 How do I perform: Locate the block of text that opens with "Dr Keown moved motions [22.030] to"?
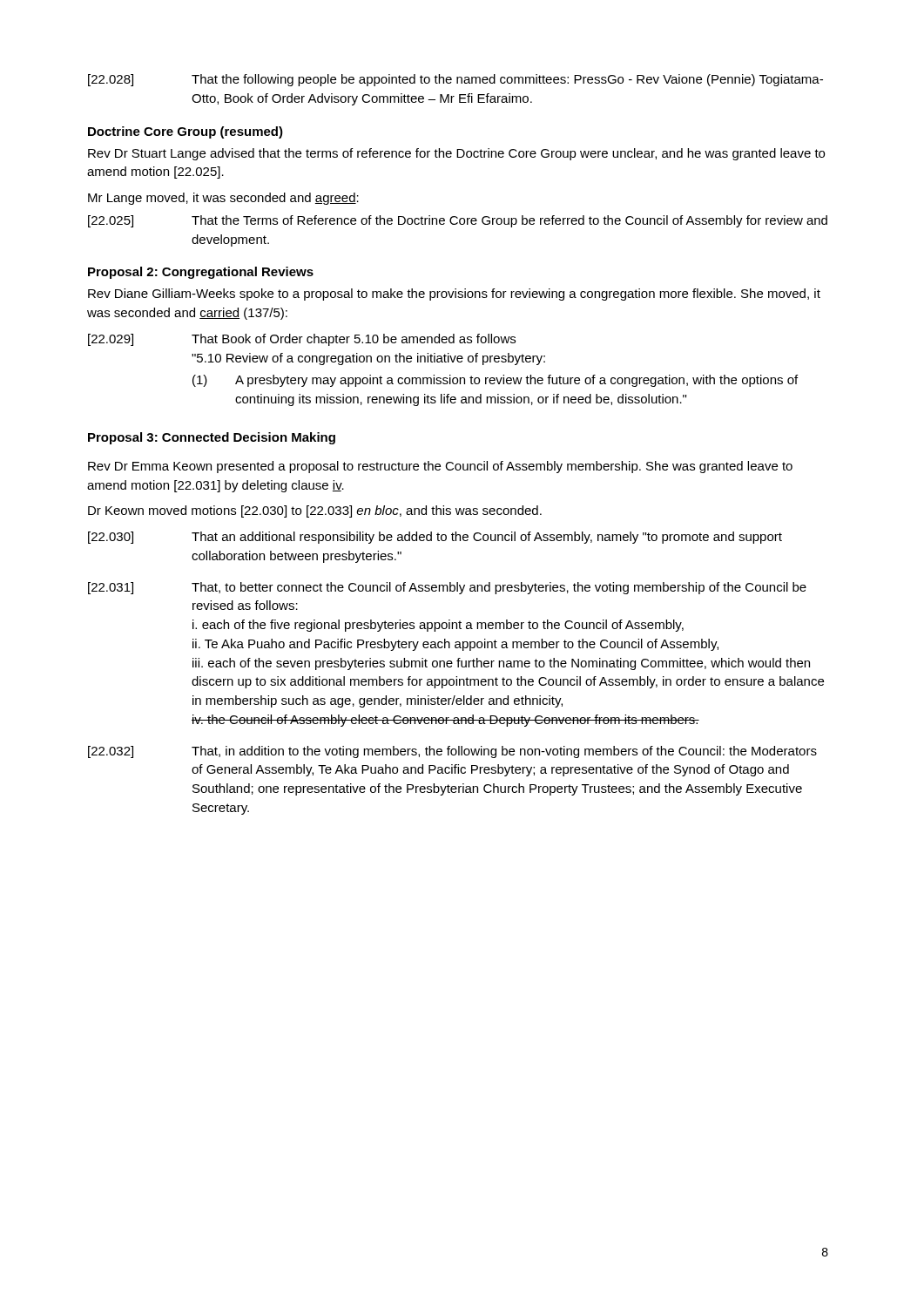point(315,510)
